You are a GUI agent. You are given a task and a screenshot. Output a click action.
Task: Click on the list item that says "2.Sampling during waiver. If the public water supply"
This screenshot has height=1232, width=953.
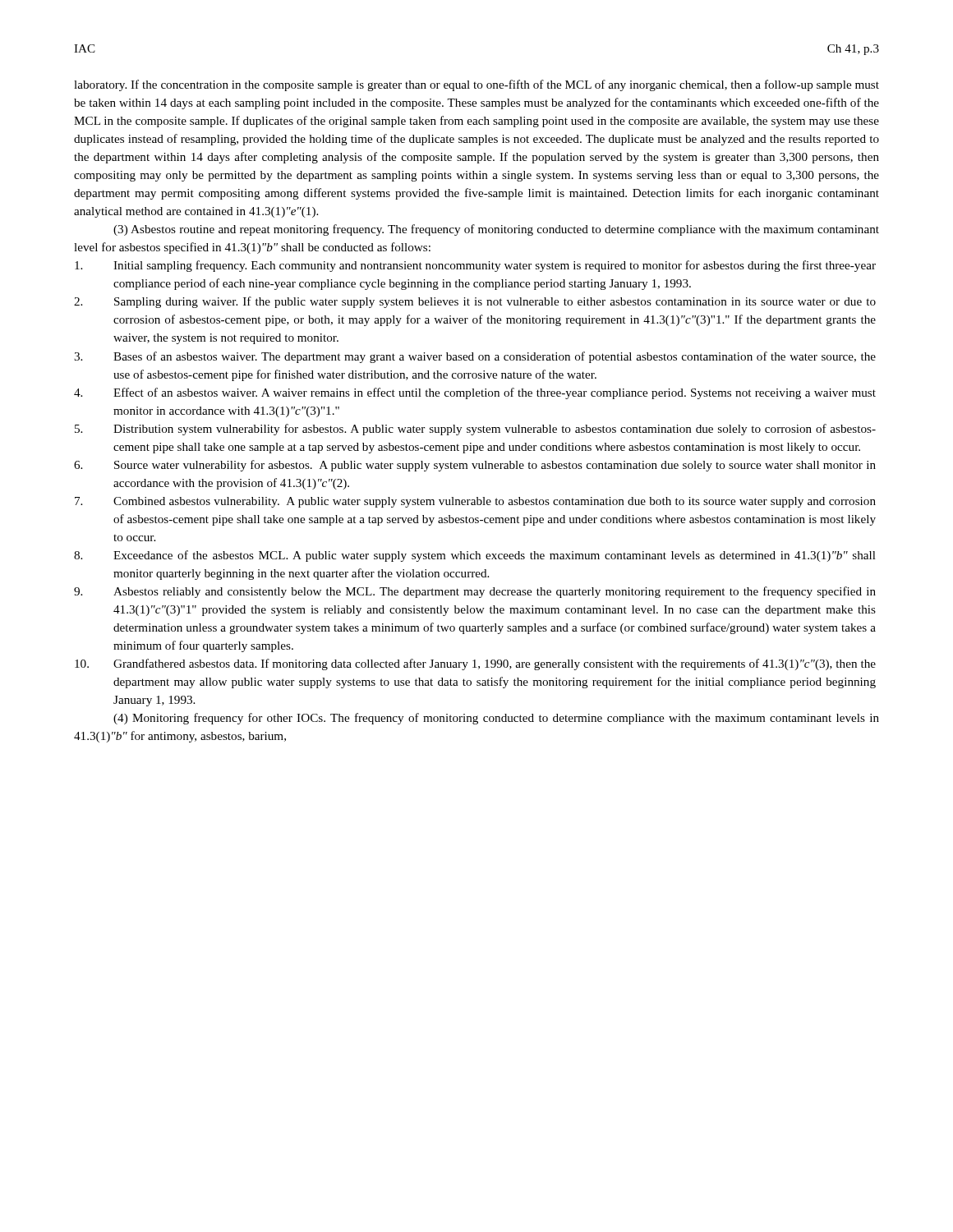click(476, 320)
